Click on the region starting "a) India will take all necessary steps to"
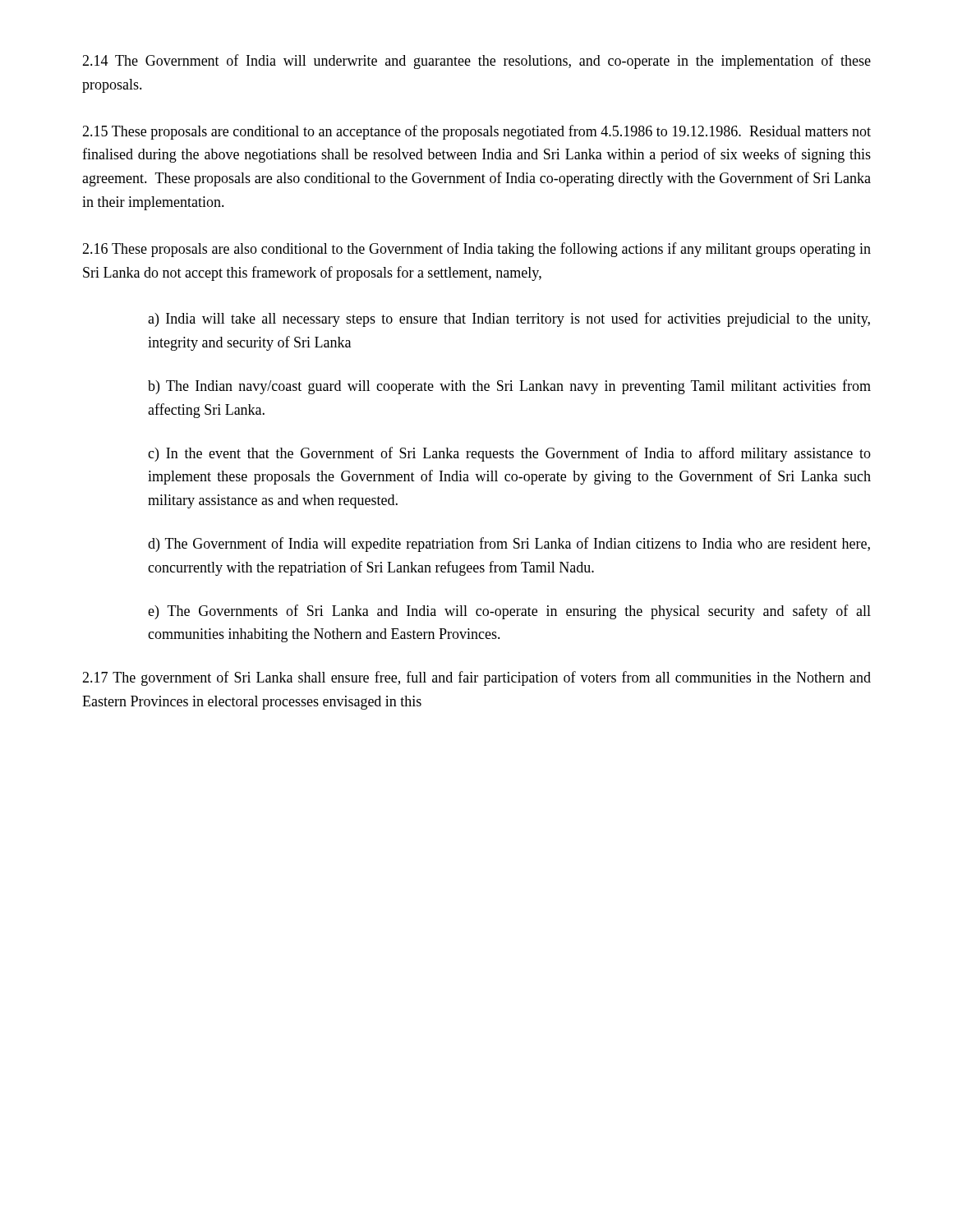 (509, 331)
